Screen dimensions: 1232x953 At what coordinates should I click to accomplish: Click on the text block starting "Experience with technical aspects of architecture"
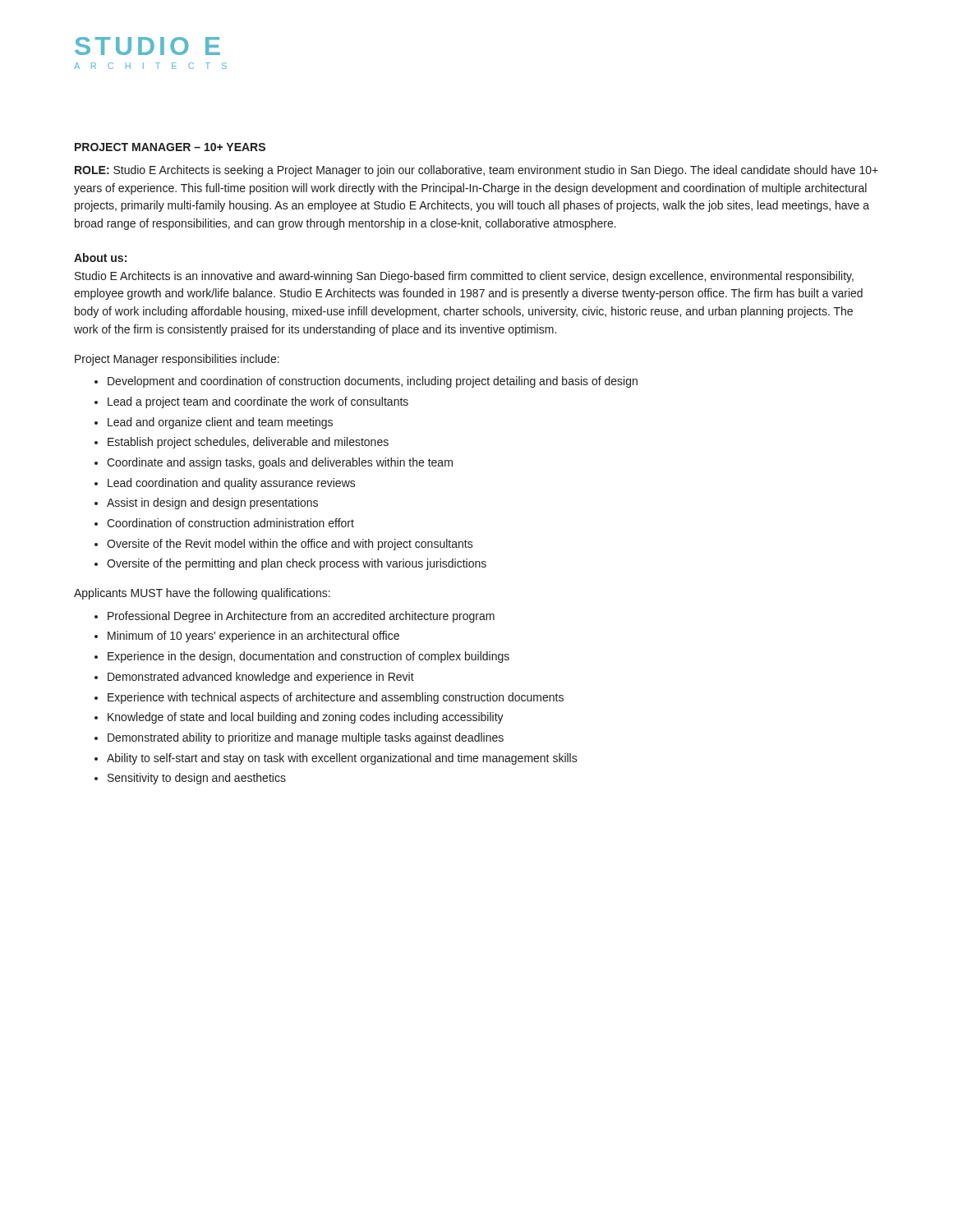coord(335,697)
